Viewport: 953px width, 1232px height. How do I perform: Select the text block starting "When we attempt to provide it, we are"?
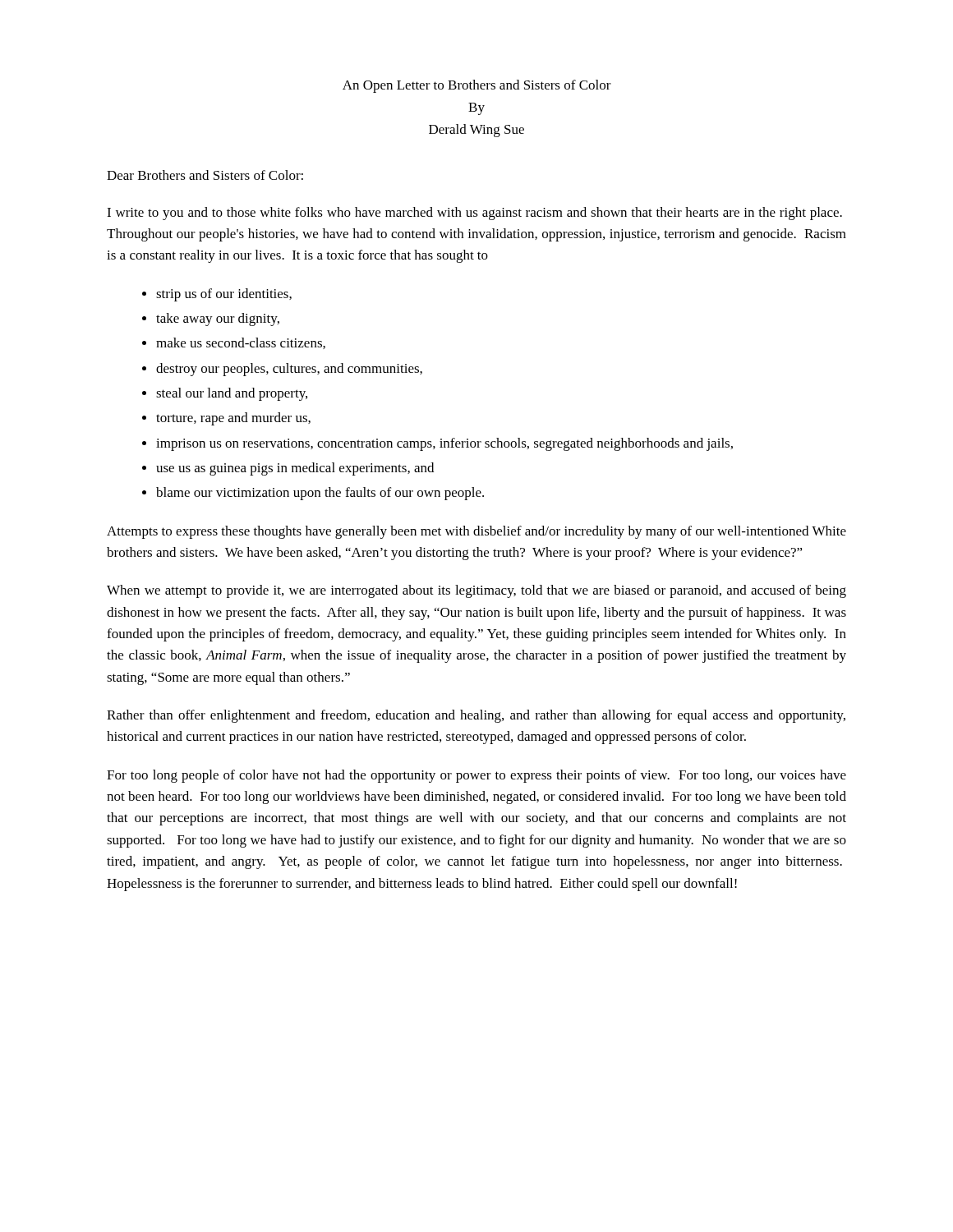coord(476,634)
